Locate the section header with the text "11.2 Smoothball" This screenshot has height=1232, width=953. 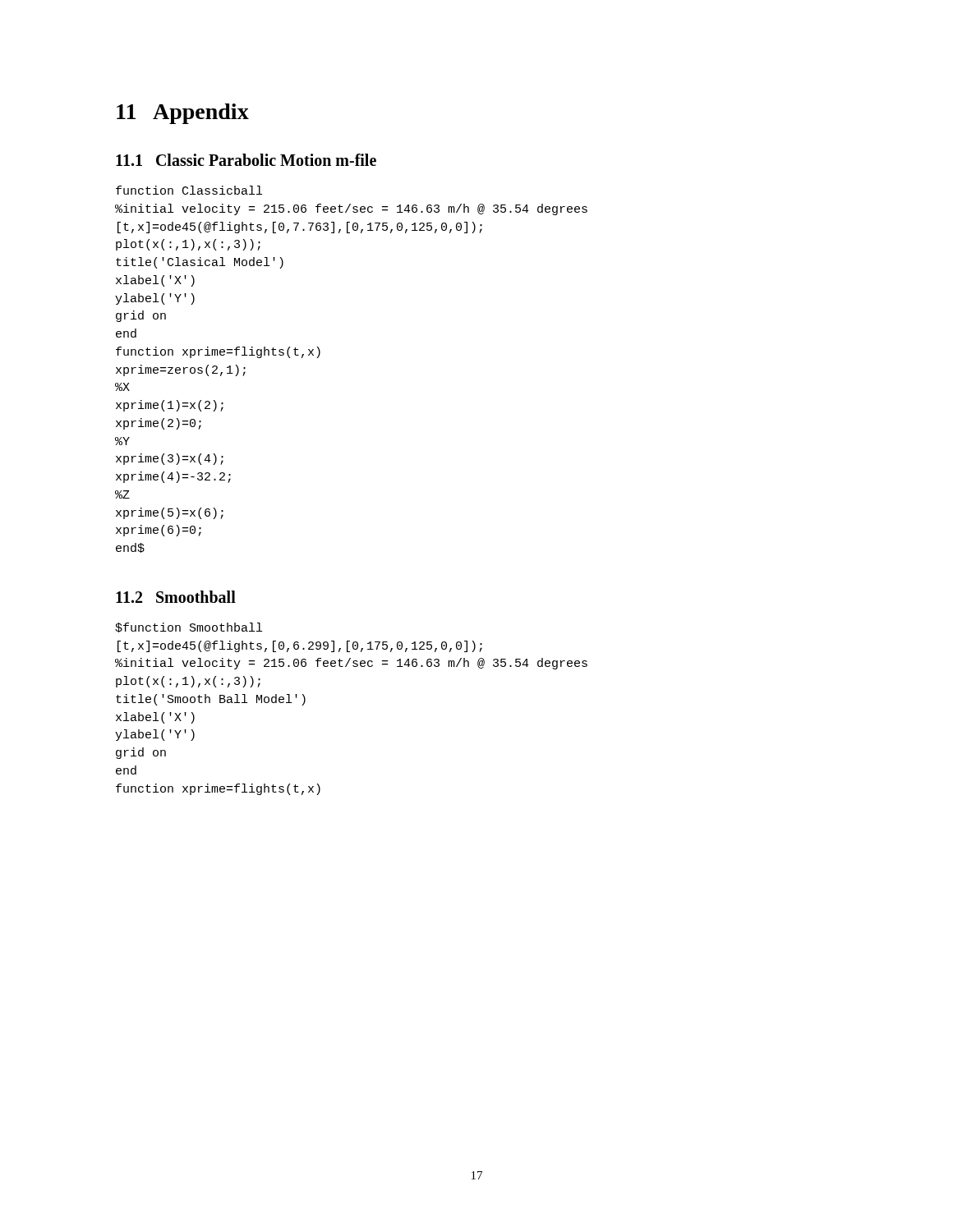176,597
